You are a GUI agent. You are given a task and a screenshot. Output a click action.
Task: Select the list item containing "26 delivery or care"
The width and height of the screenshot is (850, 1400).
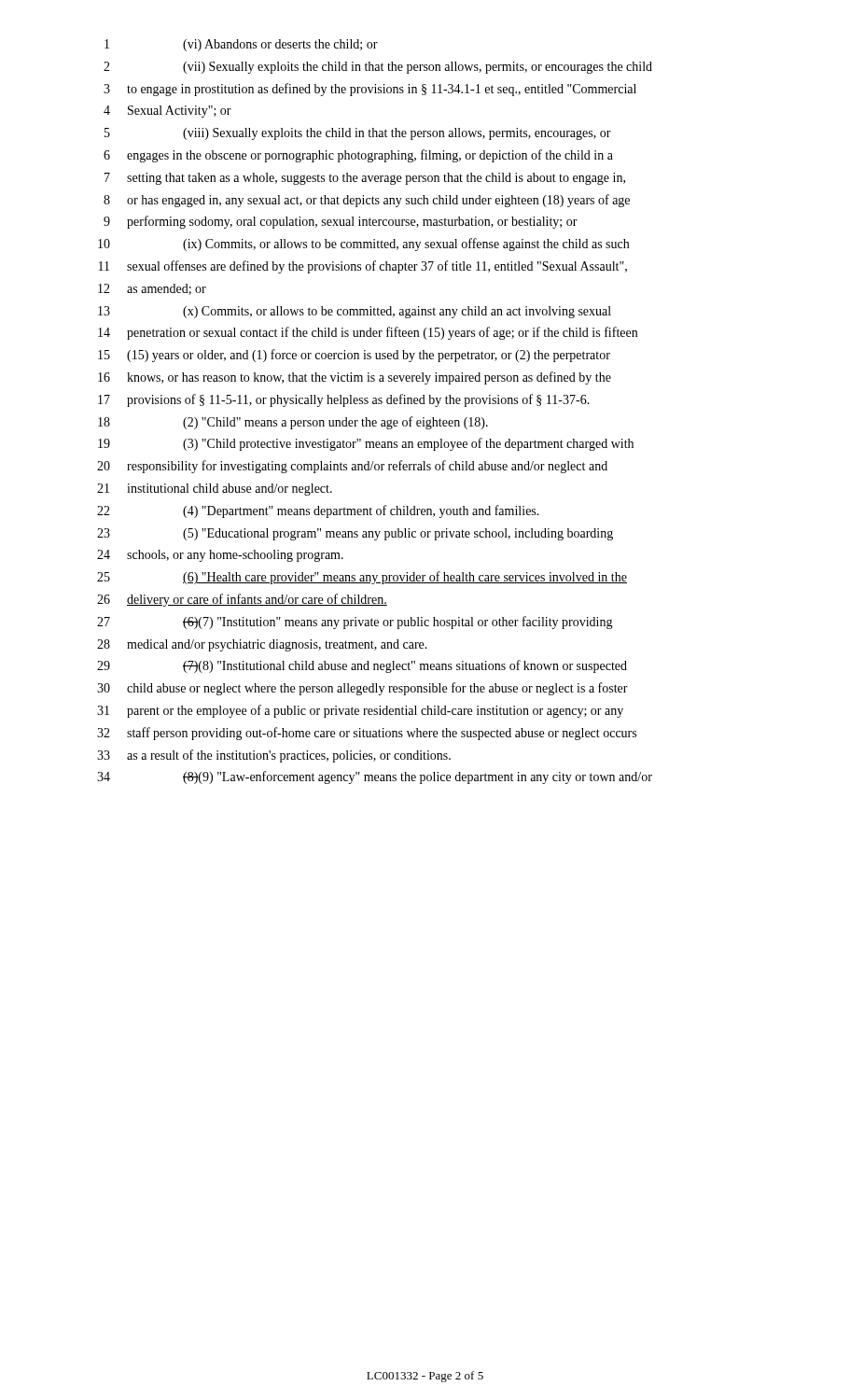242,600
